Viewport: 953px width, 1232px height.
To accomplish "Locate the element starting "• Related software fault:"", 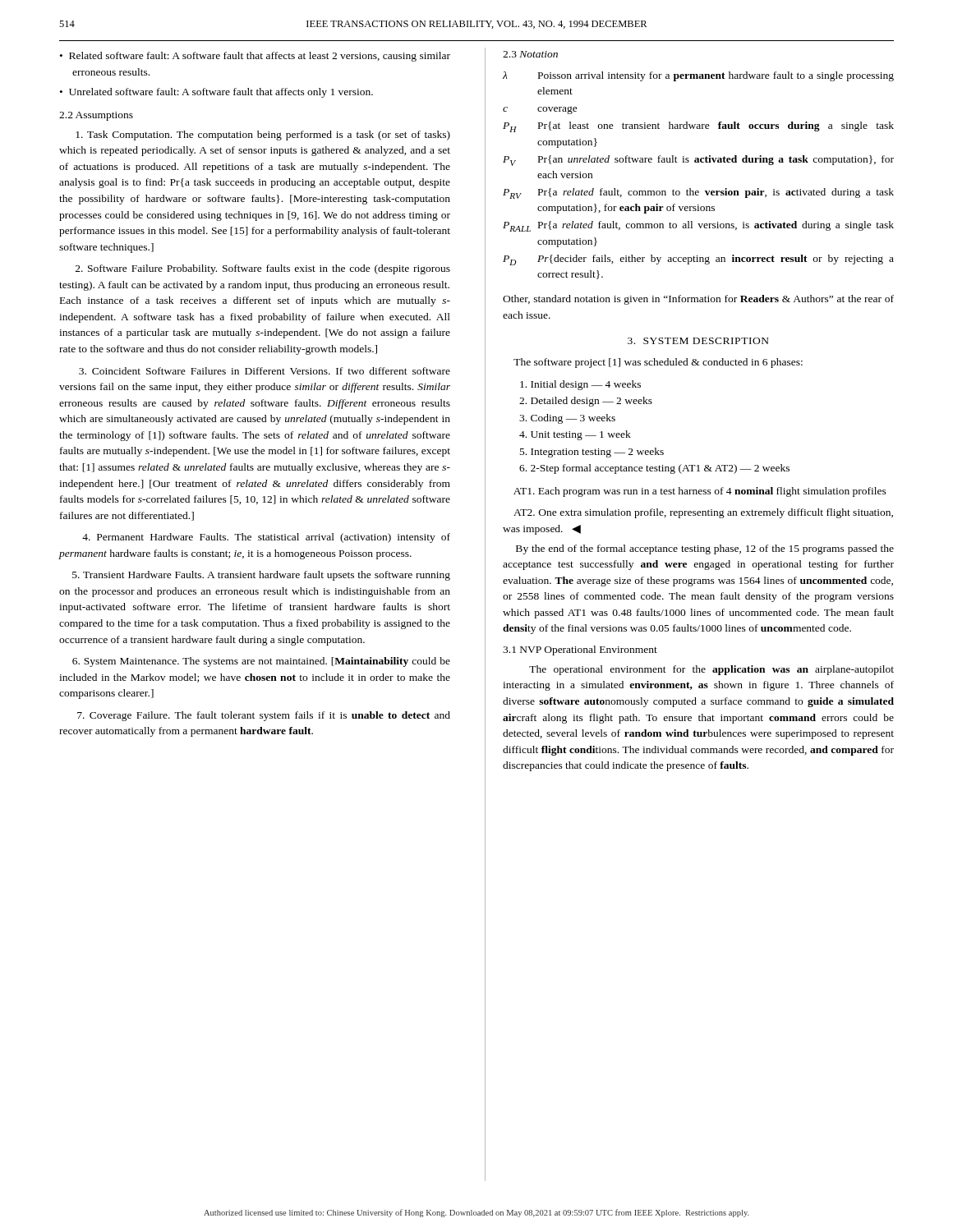I will tap(255, 63).
